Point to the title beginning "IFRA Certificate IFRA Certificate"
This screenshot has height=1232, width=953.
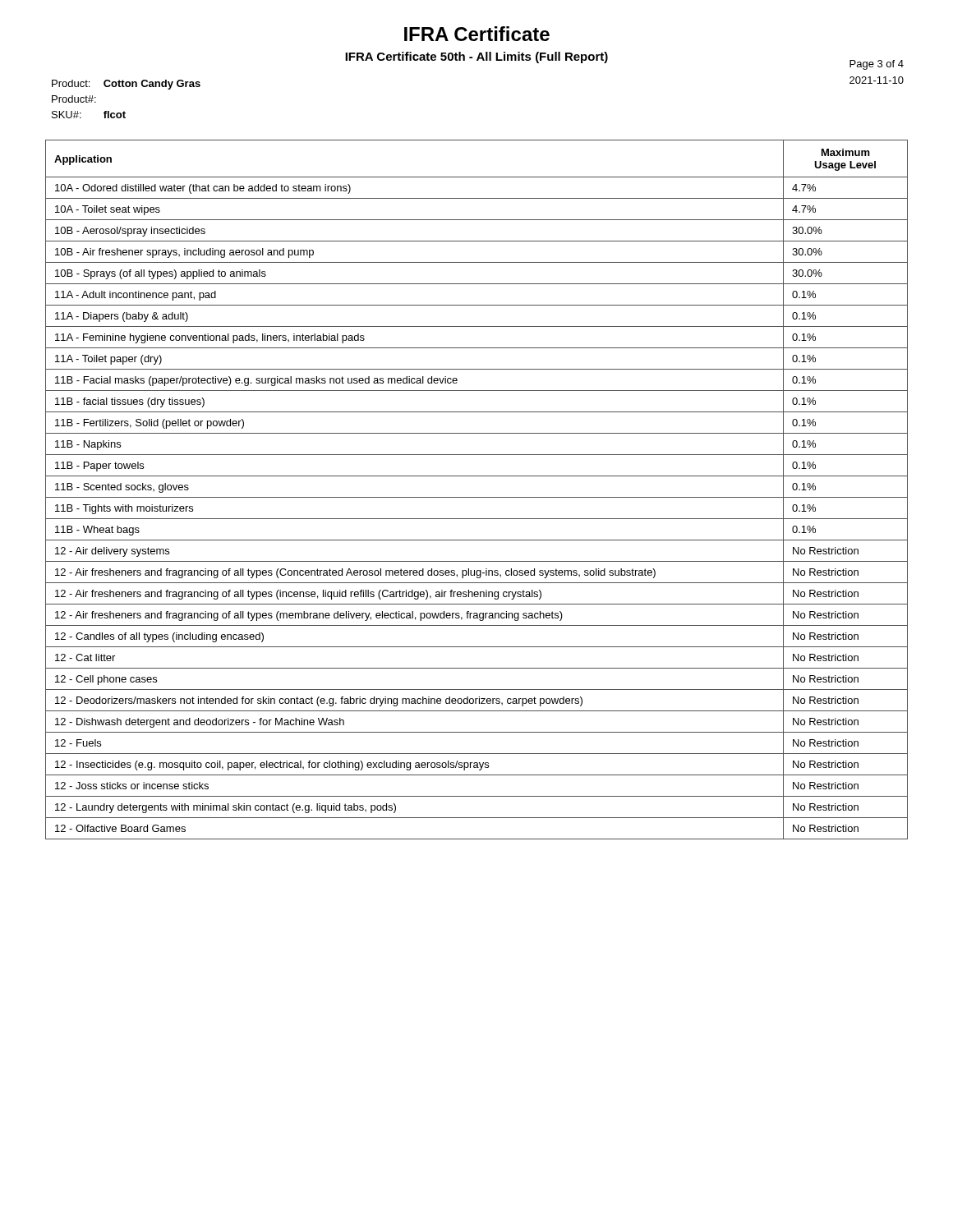click(x=476, y=43)
